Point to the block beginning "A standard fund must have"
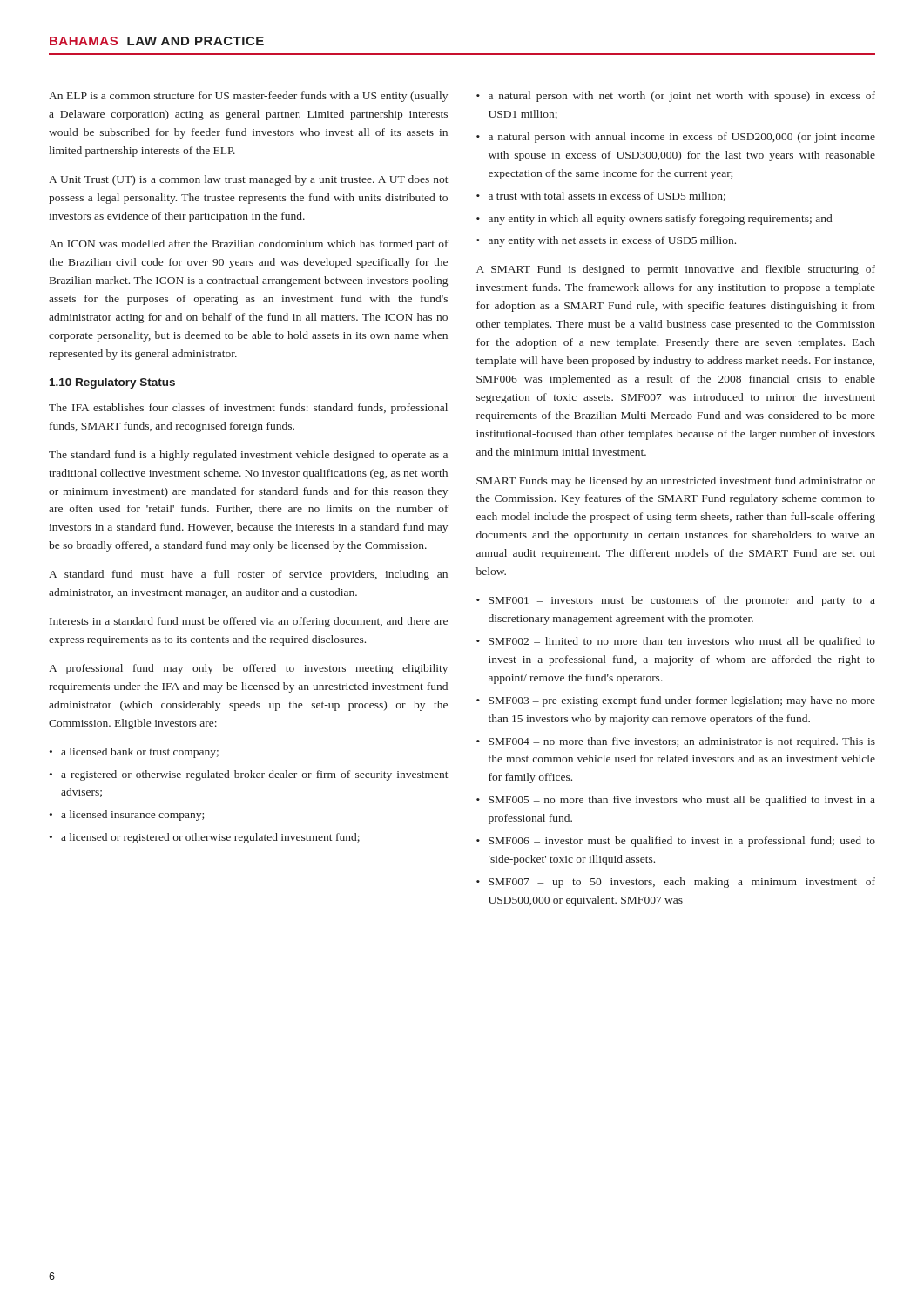Screen dimensions: 1307x924 (x=248, y=584)
